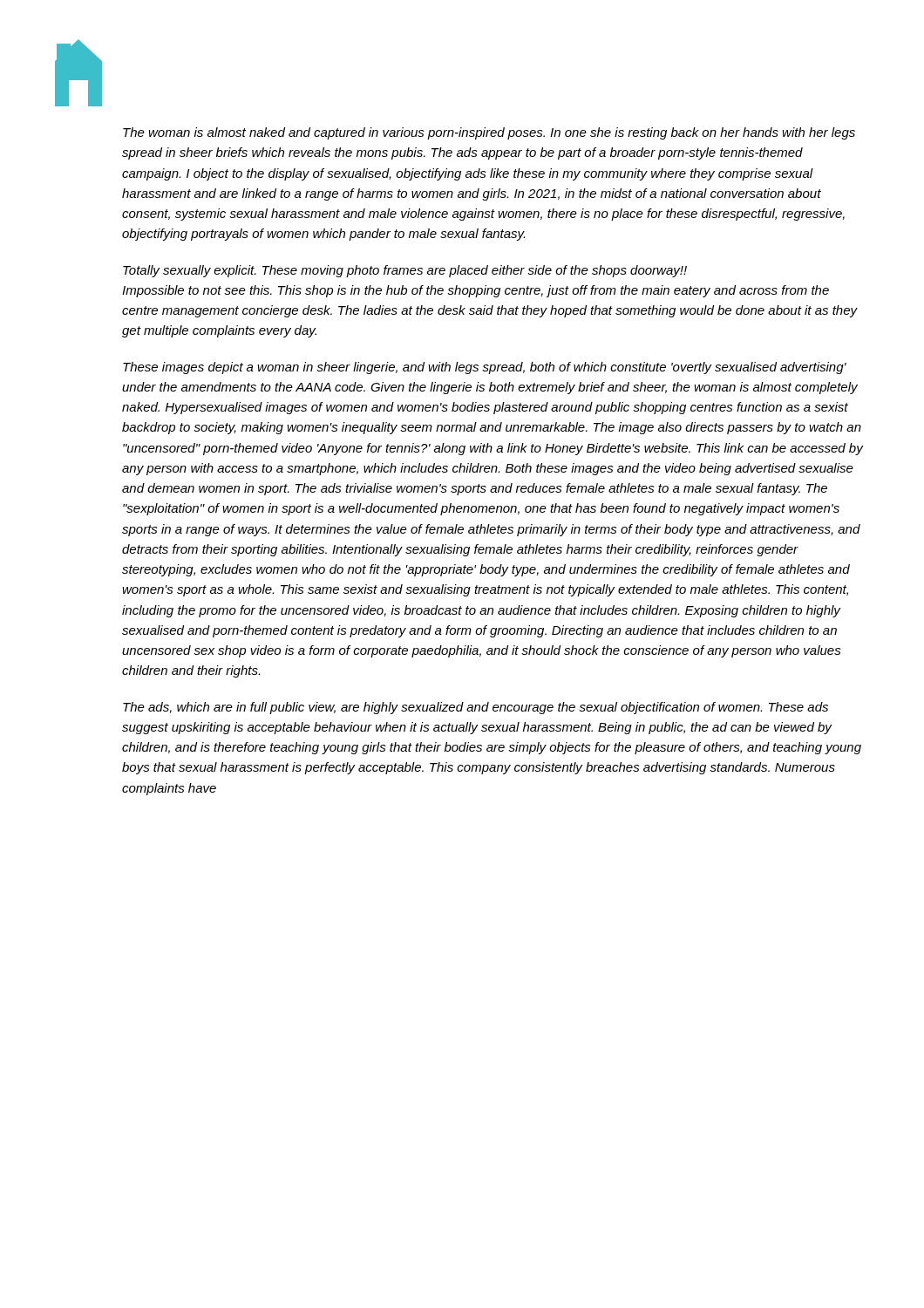Click the passage that begins "The woman is almost"
Screen dimensions: 1308x924
(x=489, y=183)
